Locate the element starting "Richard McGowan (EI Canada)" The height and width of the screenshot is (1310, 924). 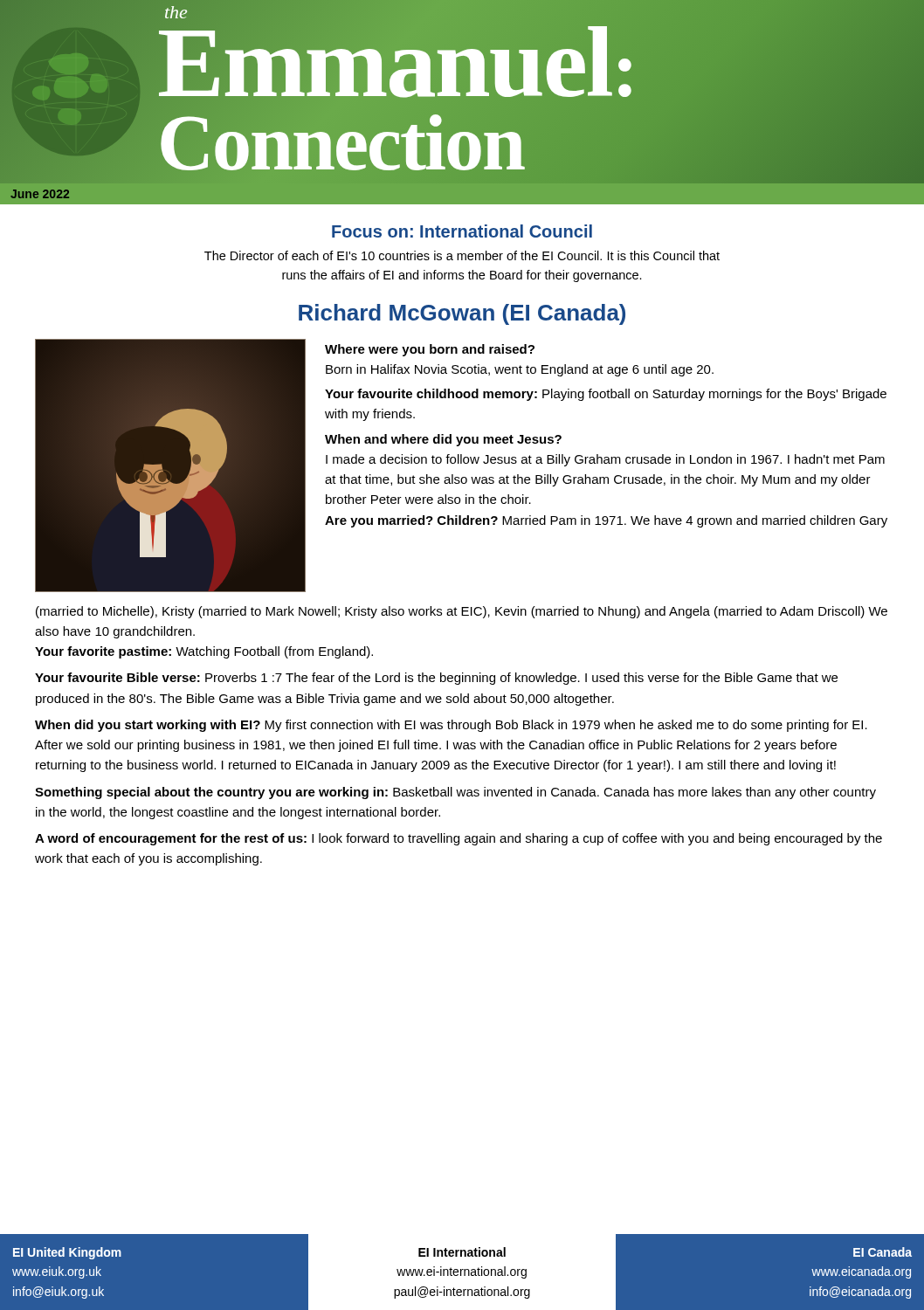(462, 312)
